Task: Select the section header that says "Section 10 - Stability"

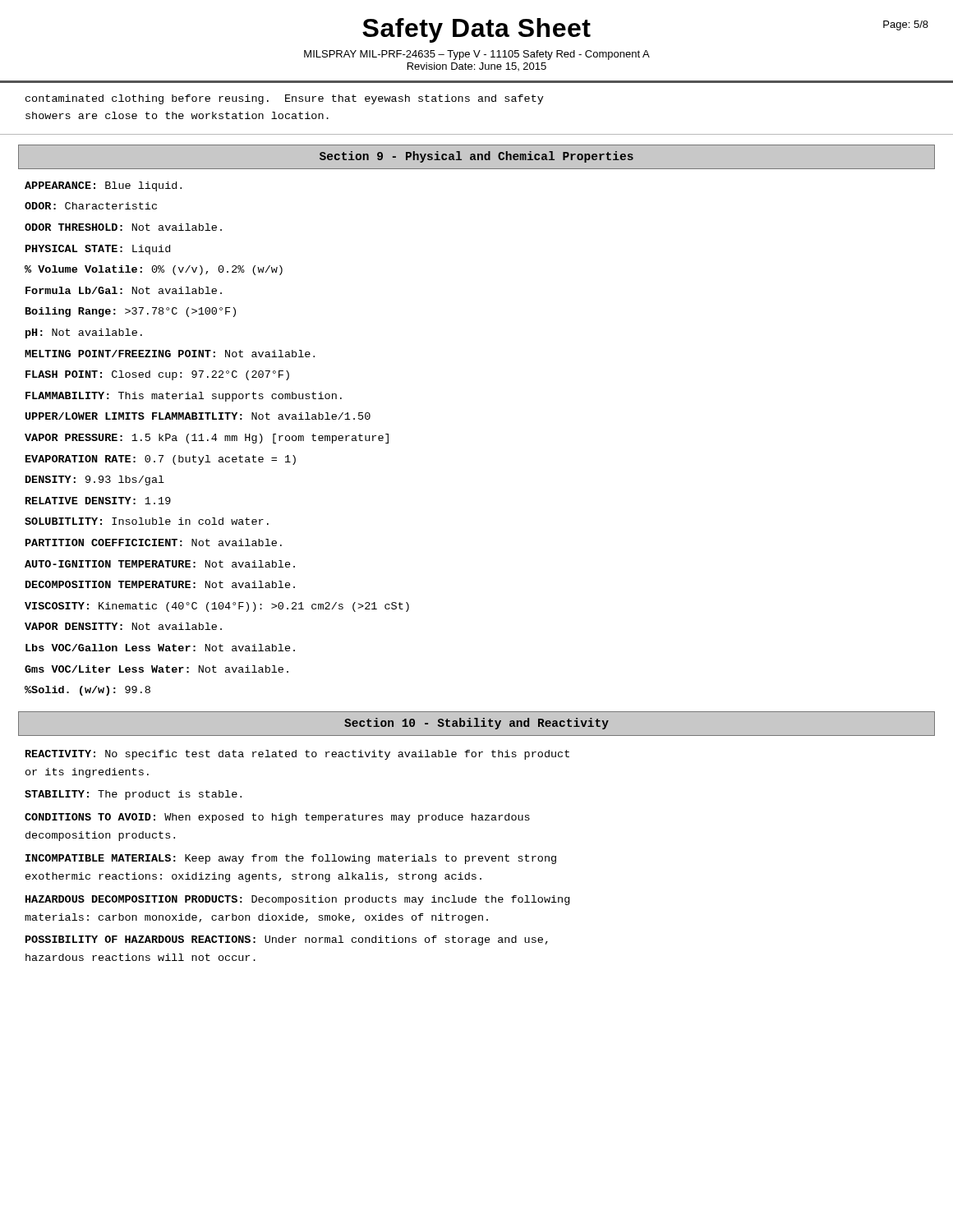Action: pos(476,723)
